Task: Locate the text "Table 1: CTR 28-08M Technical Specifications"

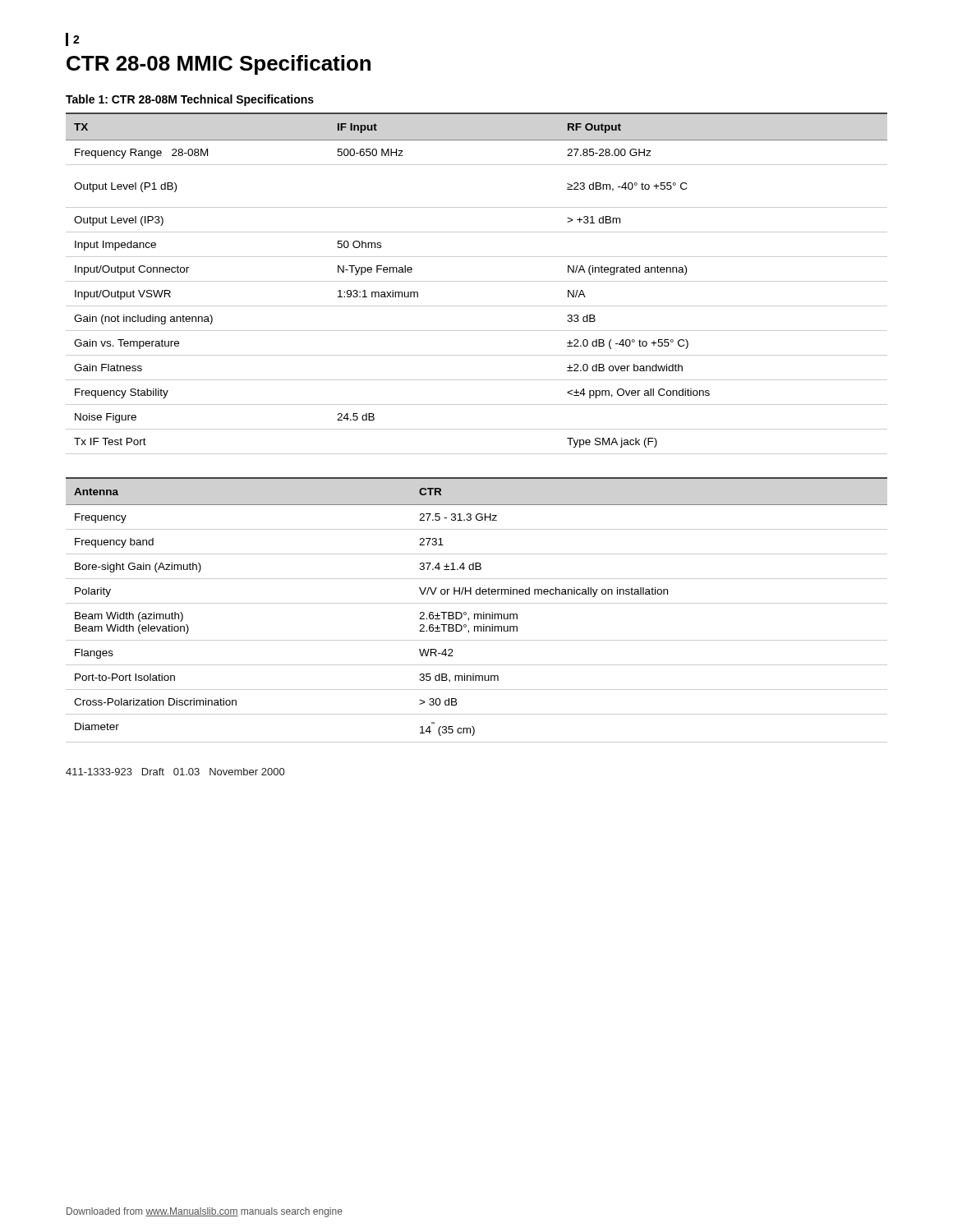Action: (x=190, y=99)
